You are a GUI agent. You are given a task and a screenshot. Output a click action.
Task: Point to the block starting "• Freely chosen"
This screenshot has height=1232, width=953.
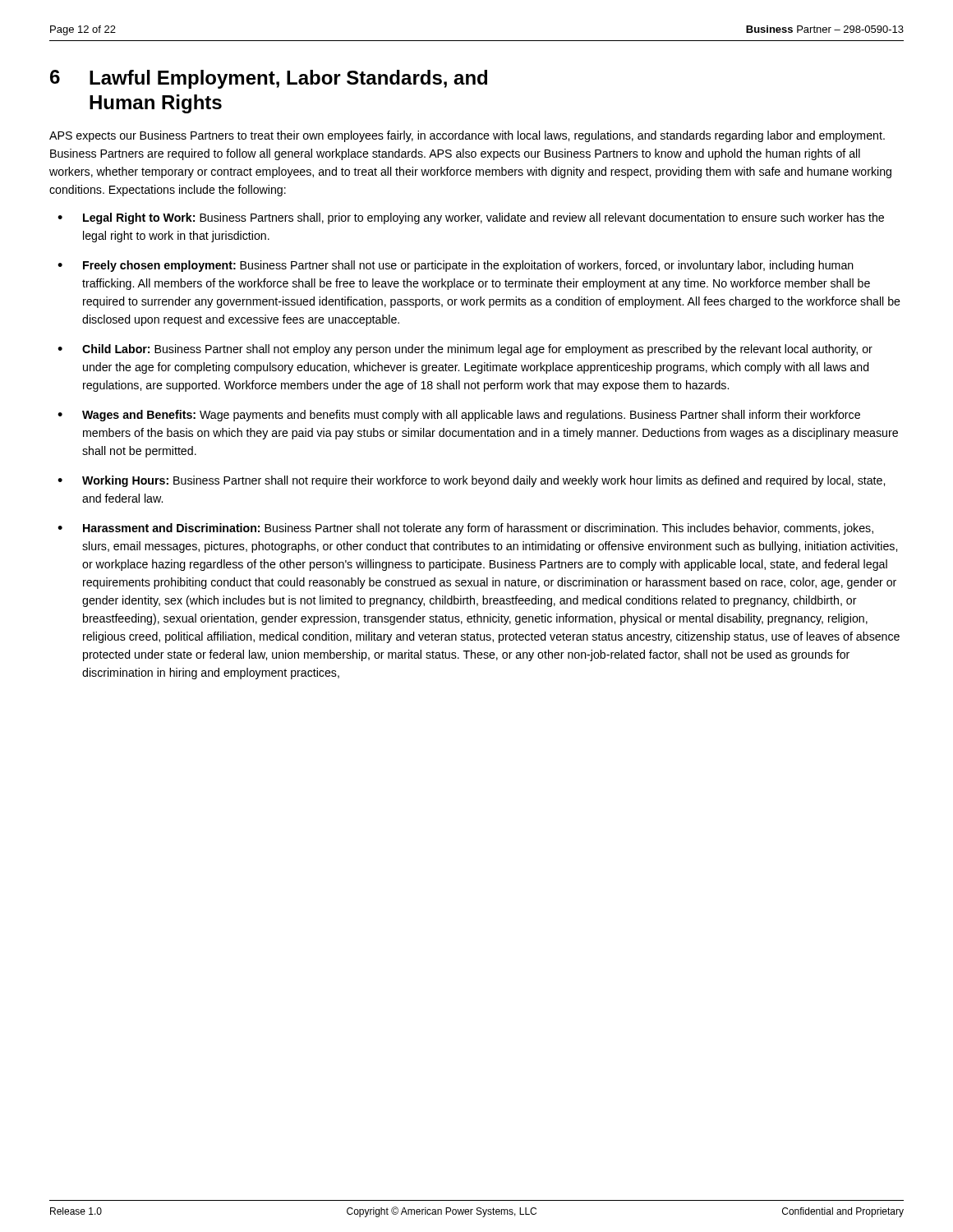(476, 292)
